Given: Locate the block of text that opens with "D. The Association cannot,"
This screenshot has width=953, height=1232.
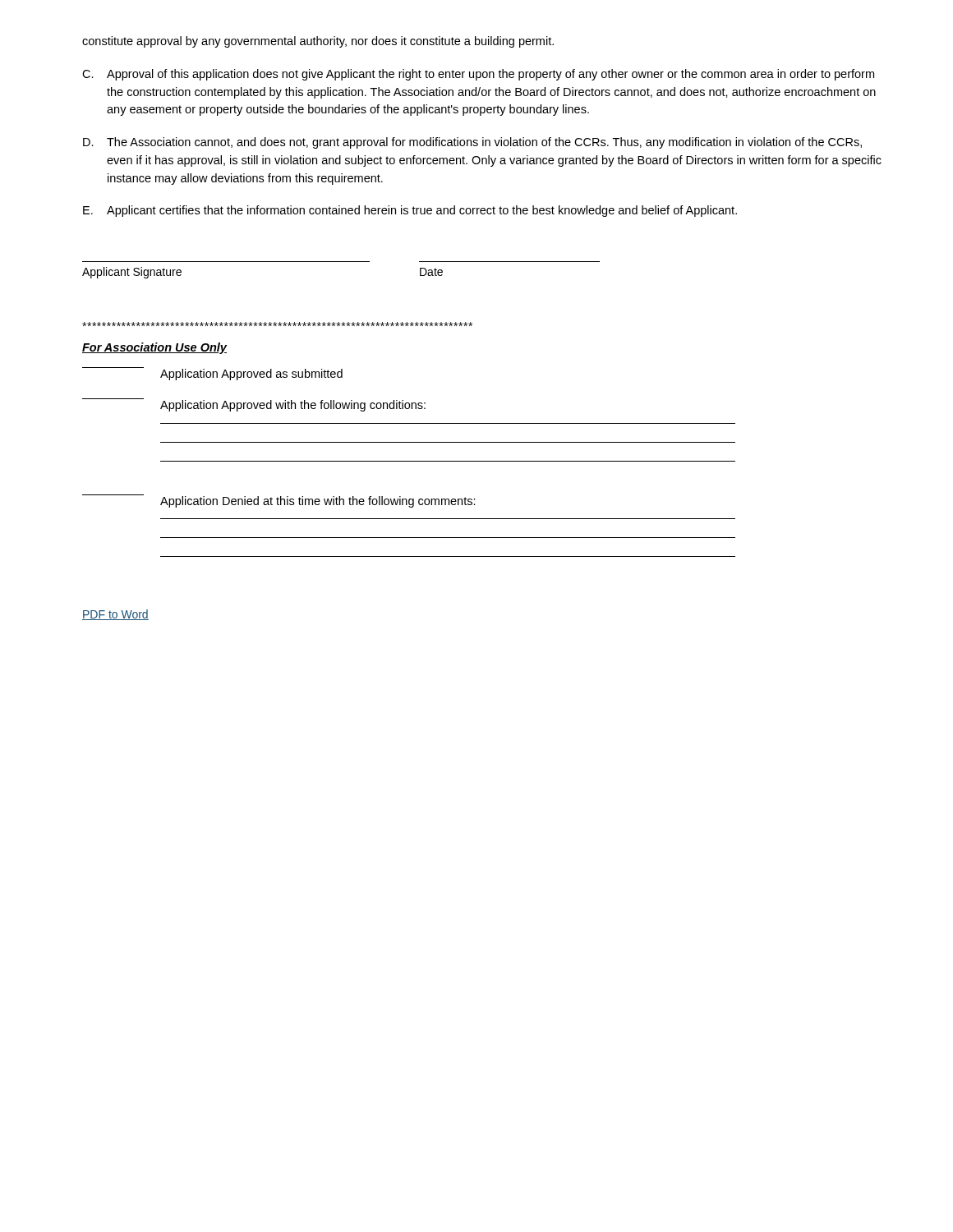Looking at the screenshot, I should click(x=485, y=161).
